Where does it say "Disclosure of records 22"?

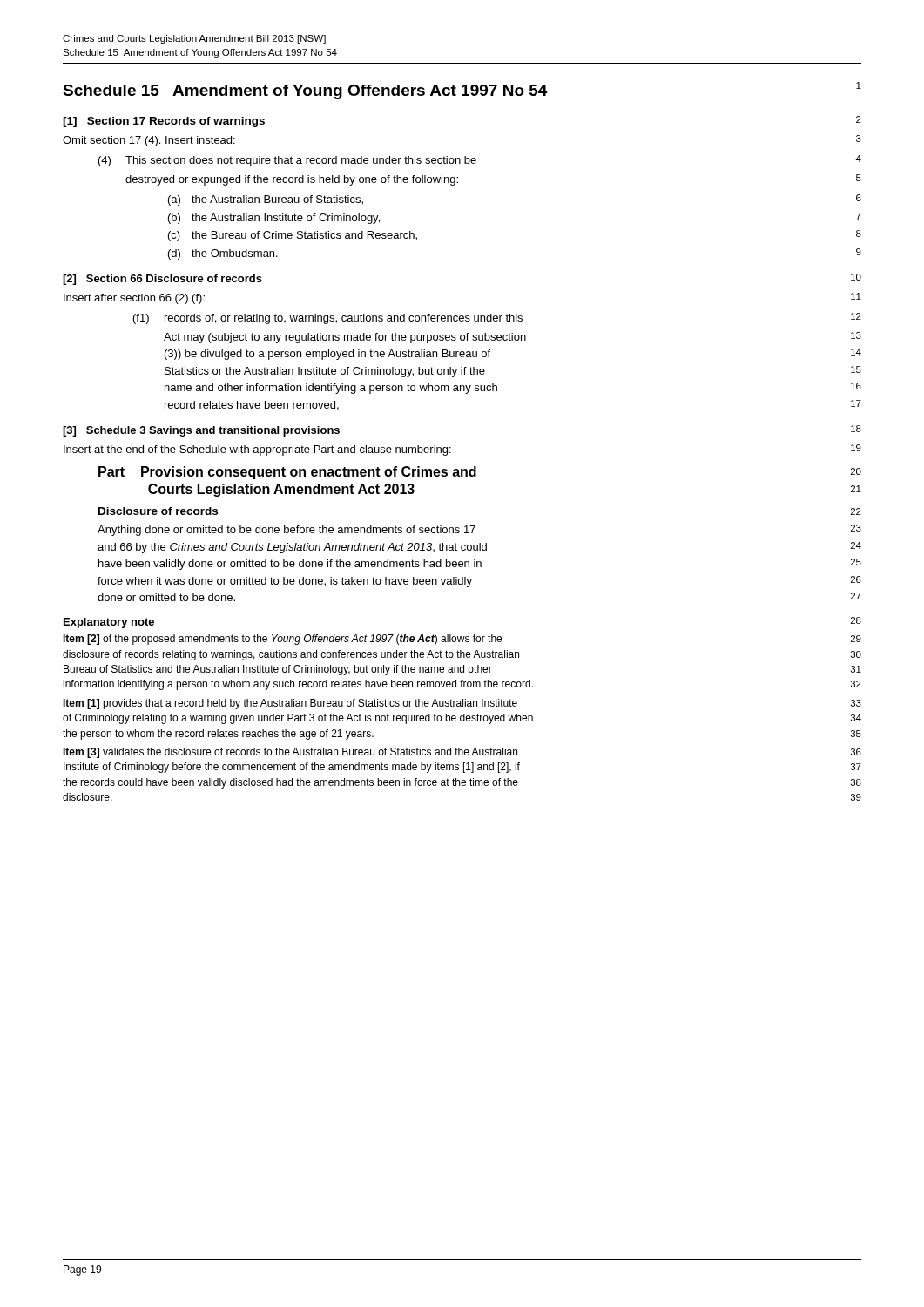click(152, 511)
